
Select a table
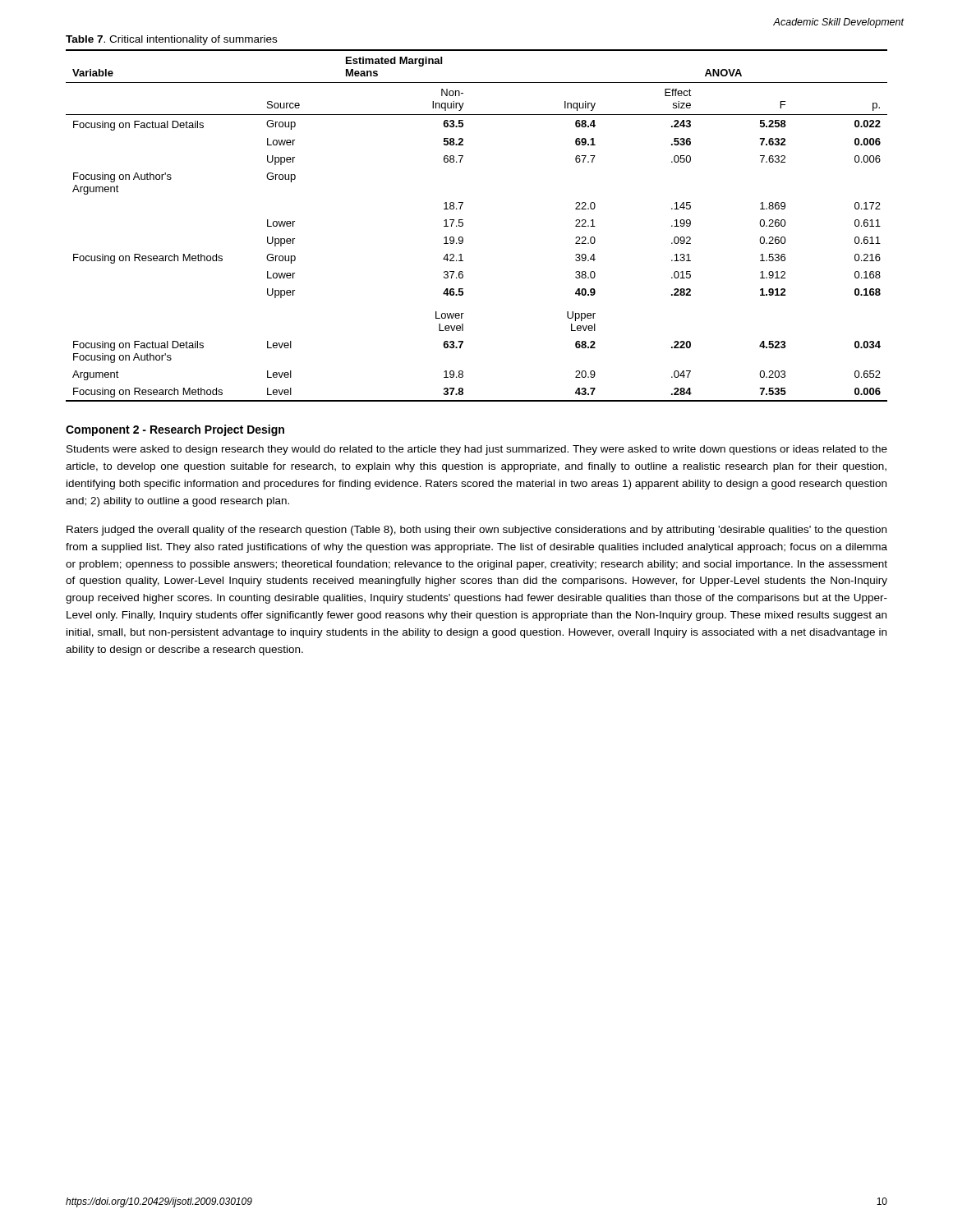click(x=476, y=225)
